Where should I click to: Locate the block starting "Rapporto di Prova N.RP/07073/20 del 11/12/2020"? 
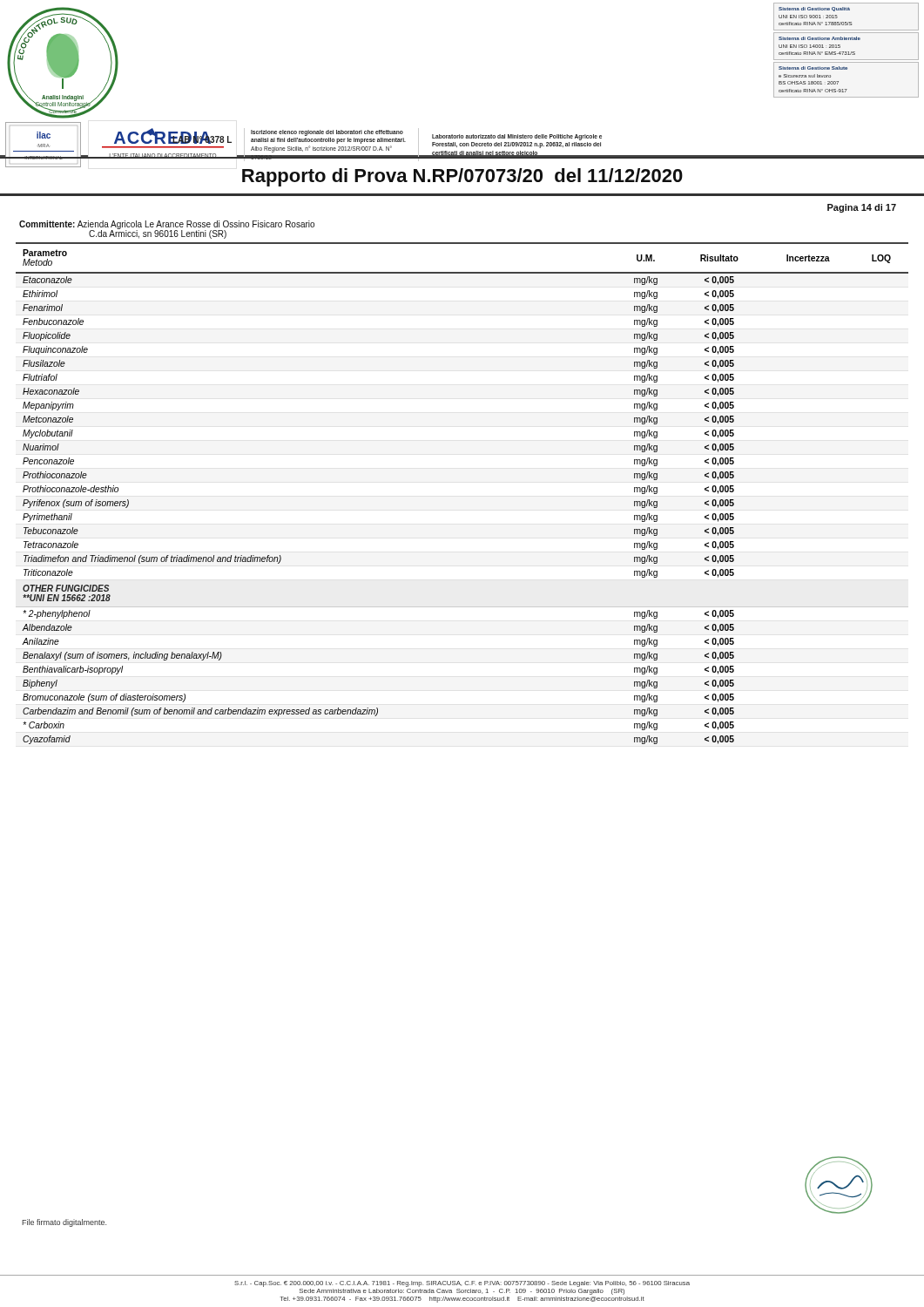pos(462,176)
